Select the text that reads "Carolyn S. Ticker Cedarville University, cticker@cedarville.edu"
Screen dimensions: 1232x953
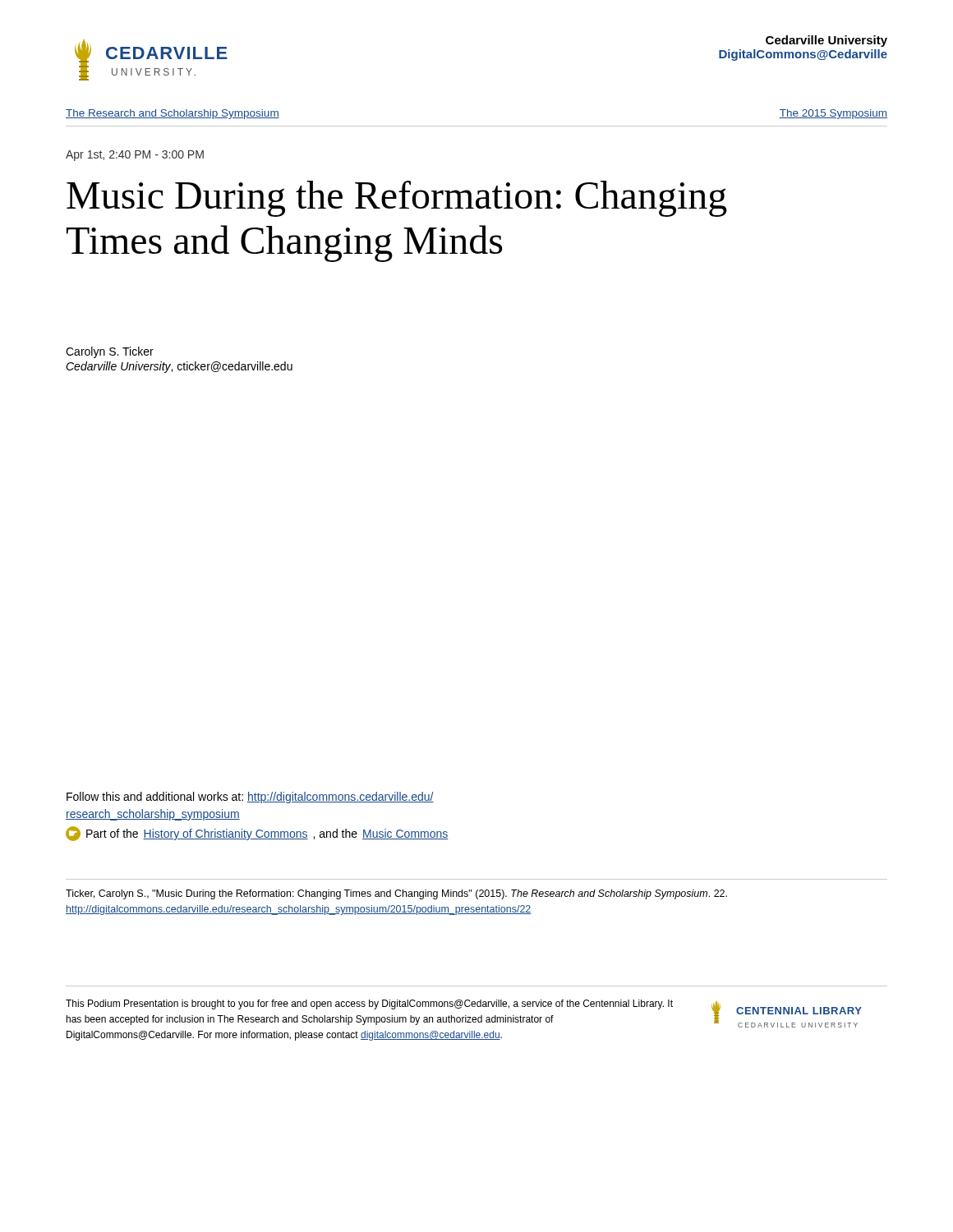[179, 359]
